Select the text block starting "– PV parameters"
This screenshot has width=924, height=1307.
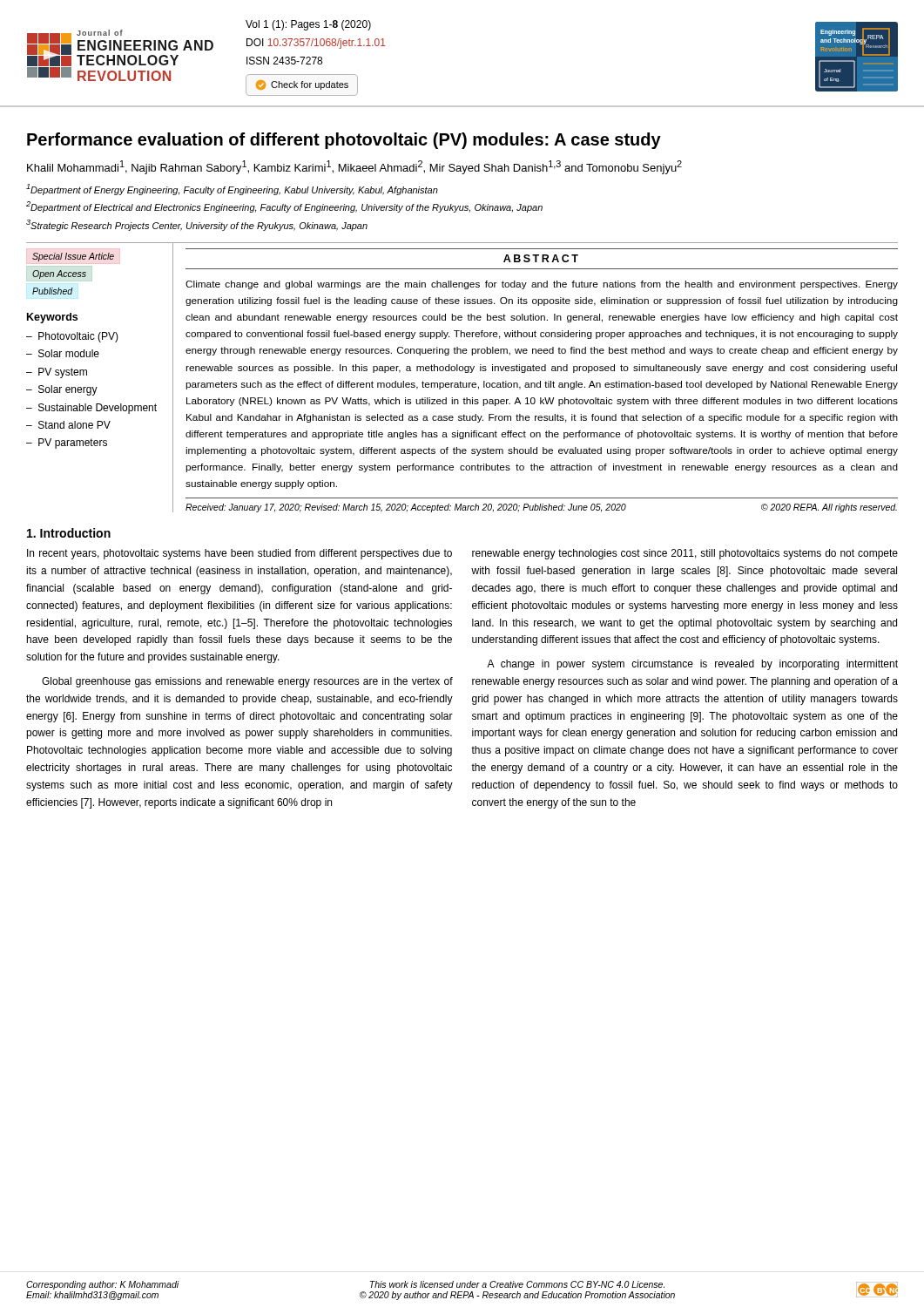coord(67,443)
